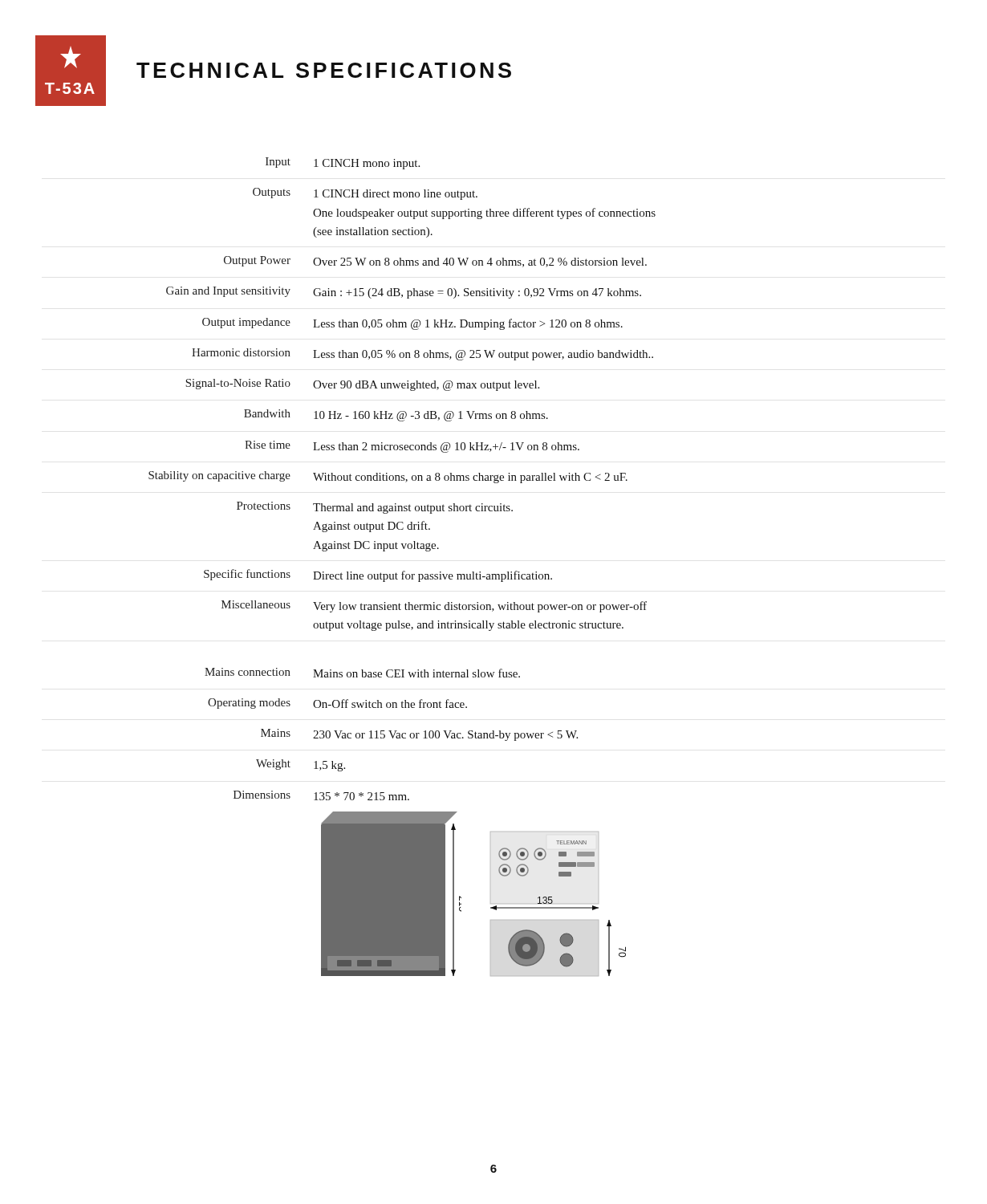Navigate to the region starting "Protections Thermal and against"
Screen dimensions: 1204x987
[x=375, y=508]
